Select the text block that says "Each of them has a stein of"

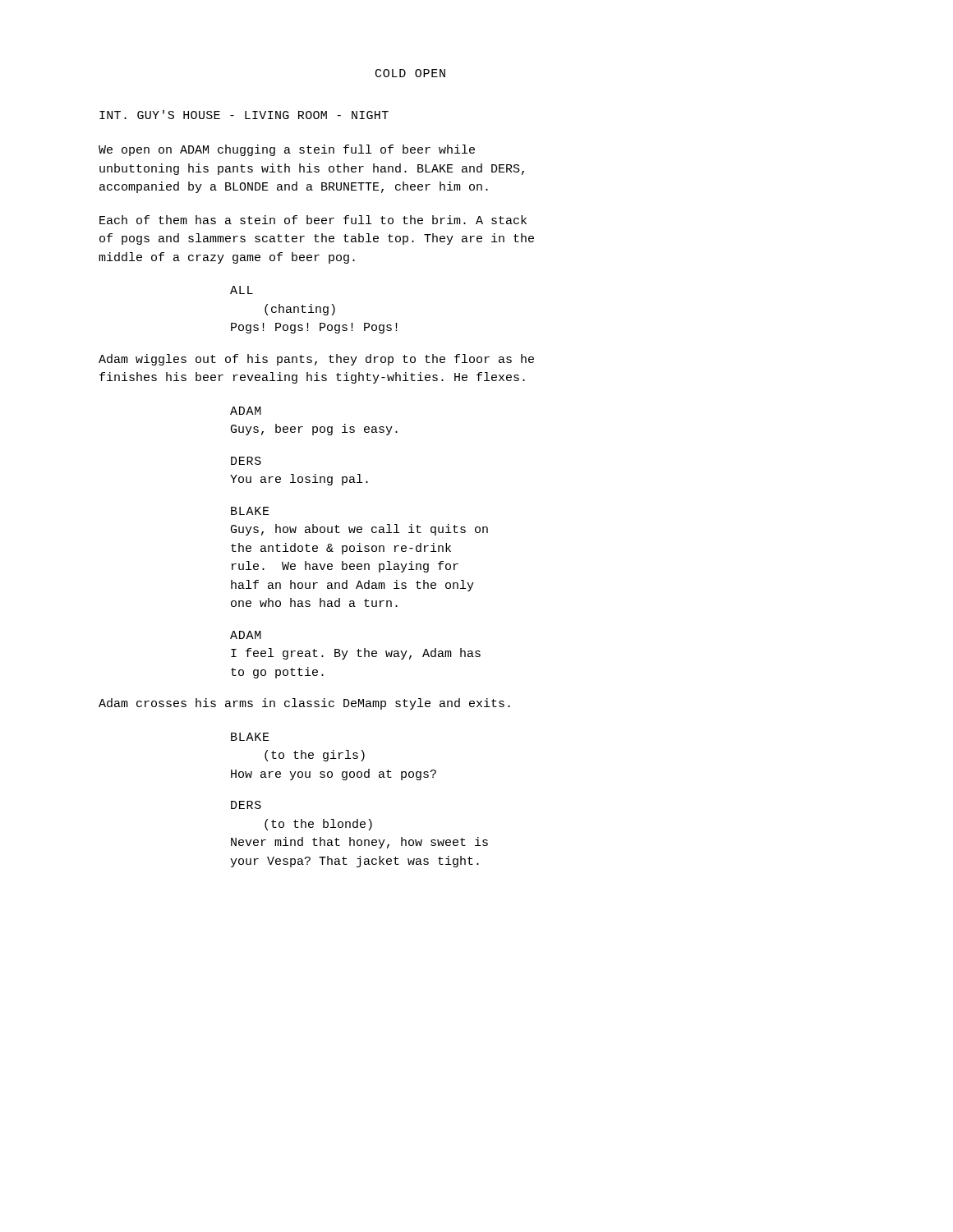click(317, 239)
